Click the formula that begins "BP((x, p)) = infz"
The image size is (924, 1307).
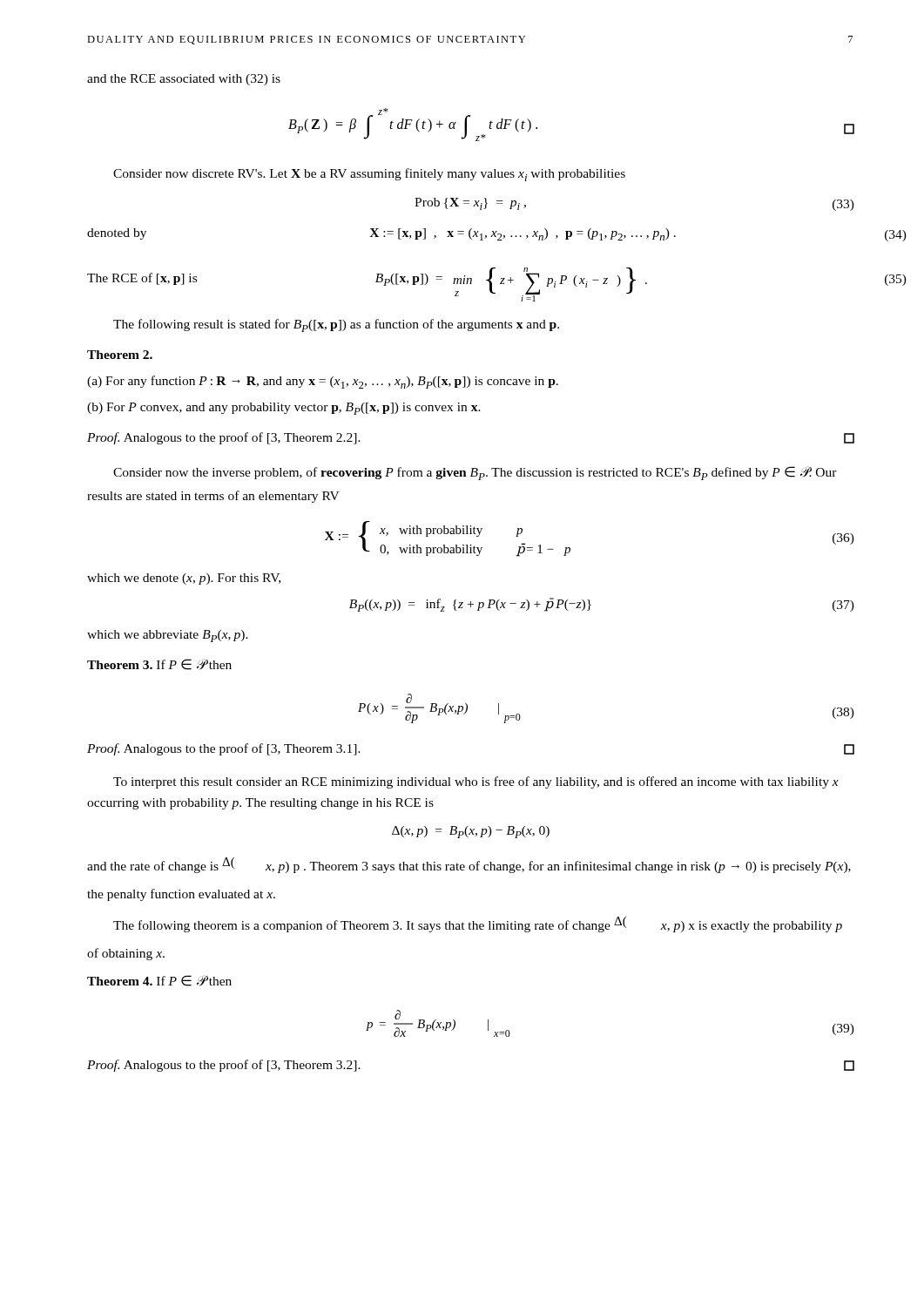point(602,605)
